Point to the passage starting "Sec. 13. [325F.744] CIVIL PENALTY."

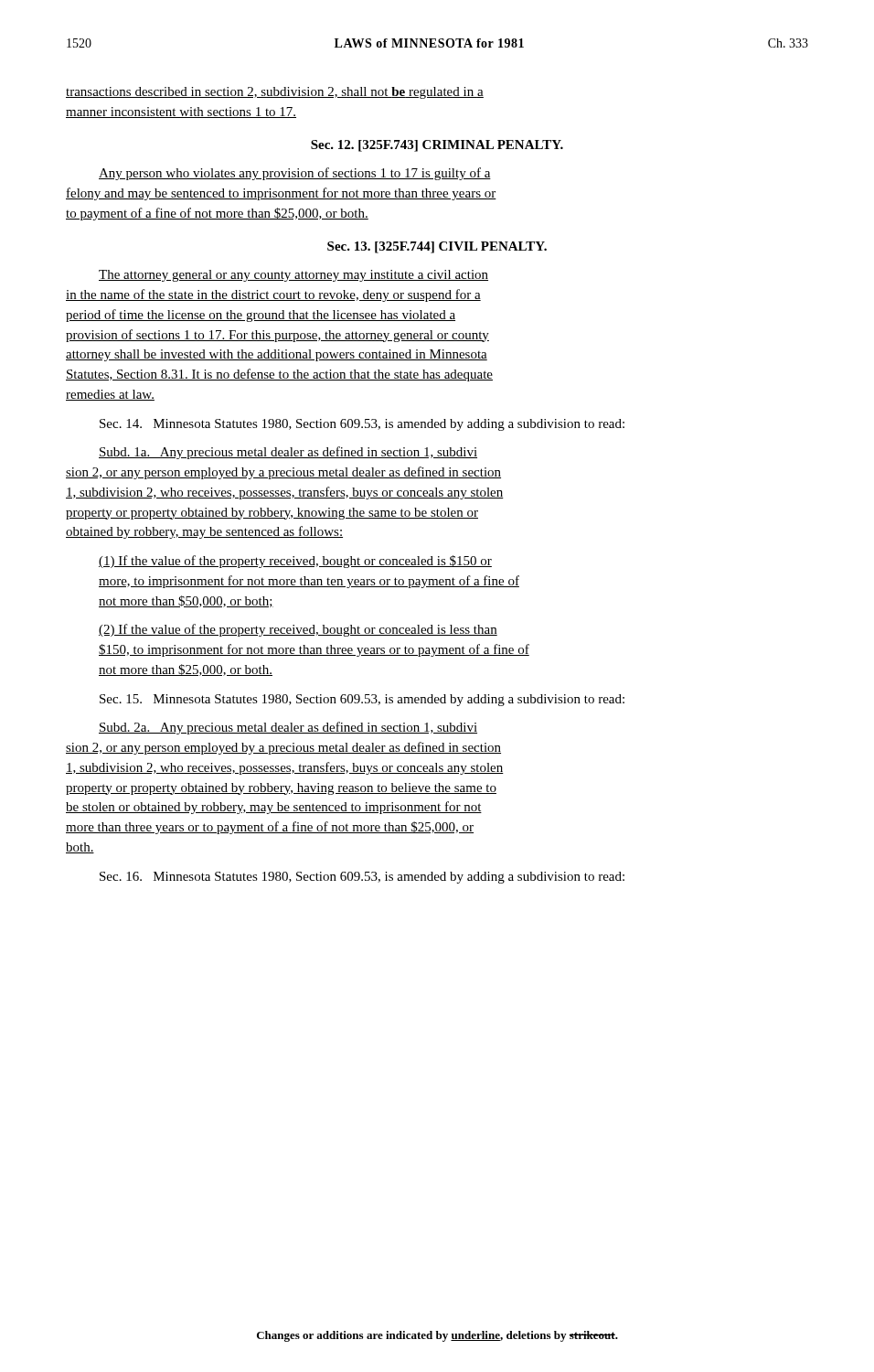pyautogui.click(x=437, y=246)
